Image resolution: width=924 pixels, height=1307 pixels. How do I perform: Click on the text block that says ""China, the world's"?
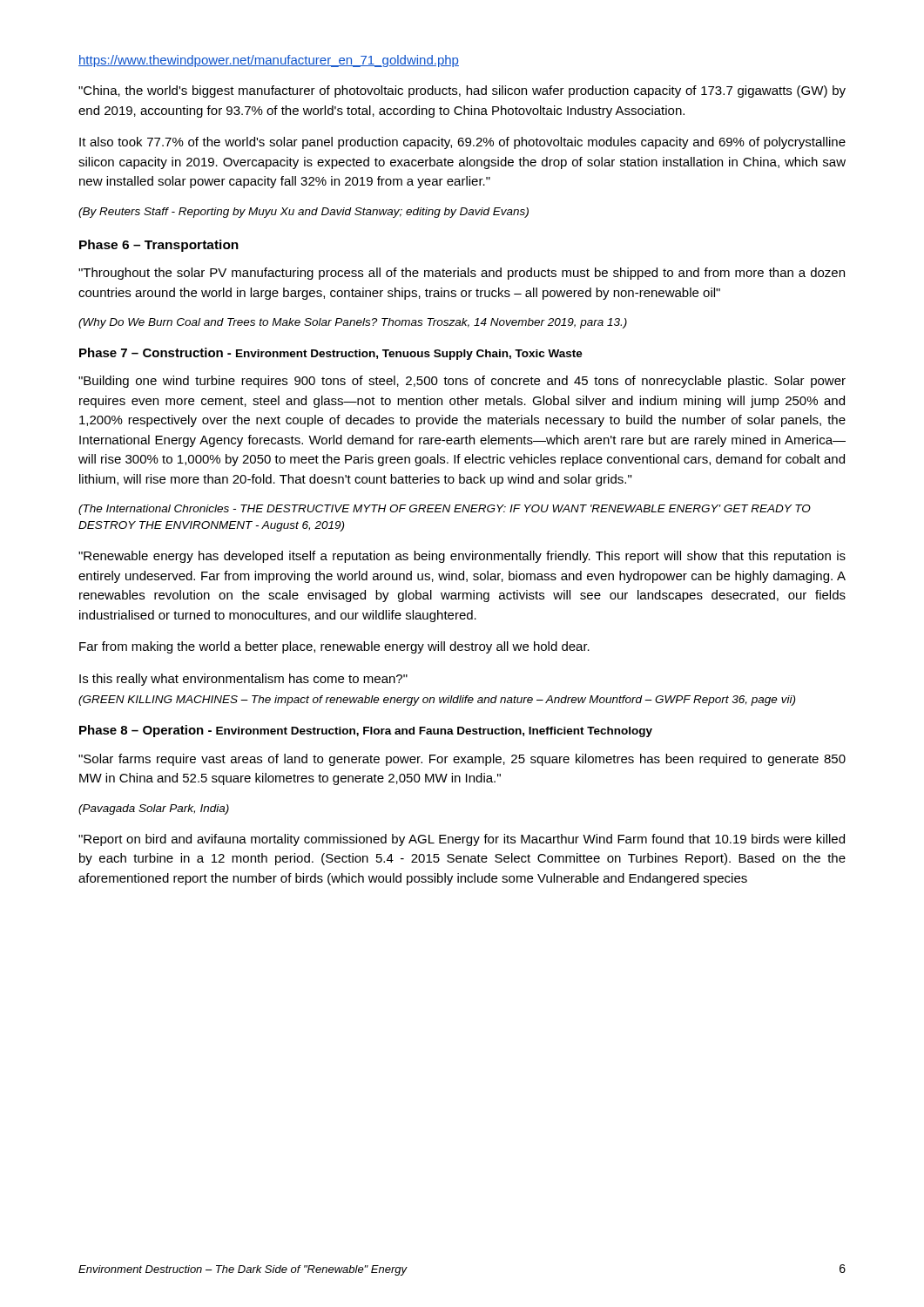[x=462, y=101]
